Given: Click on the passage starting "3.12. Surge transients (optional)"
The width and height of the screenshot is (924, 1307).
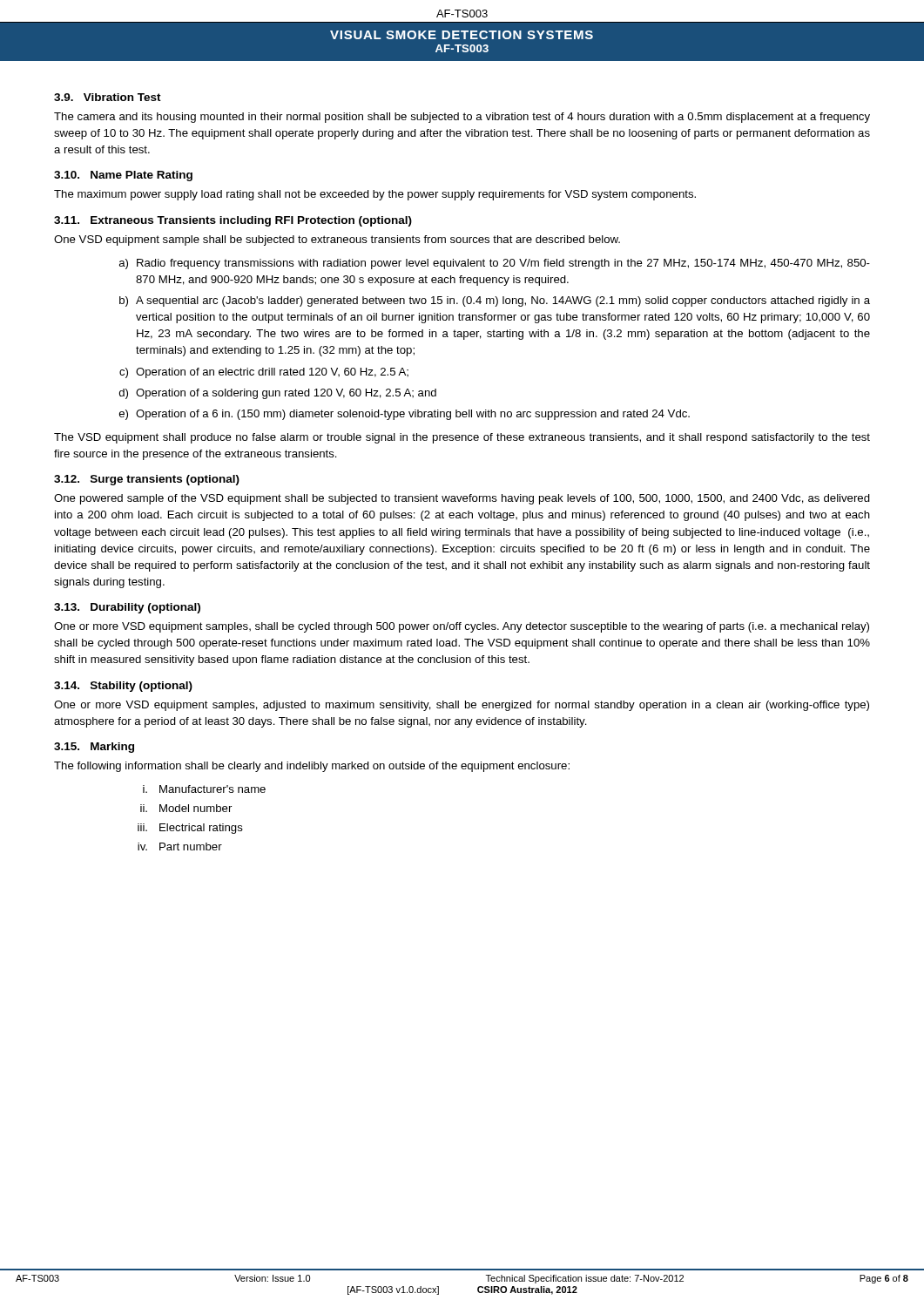Looking at the screenshot, I should [147, 479].
